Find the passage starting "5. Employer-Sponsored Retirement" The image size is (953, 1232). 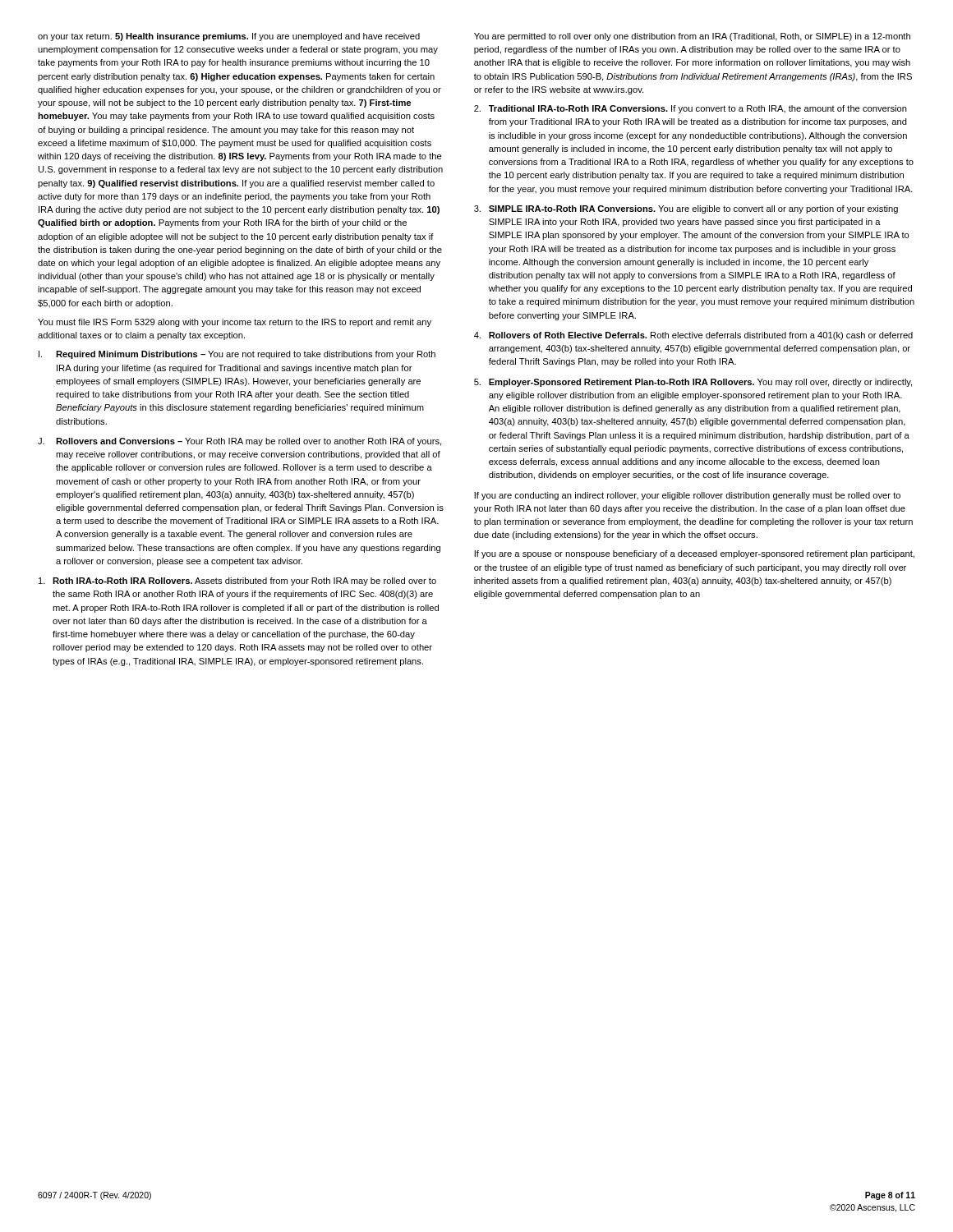694,428
